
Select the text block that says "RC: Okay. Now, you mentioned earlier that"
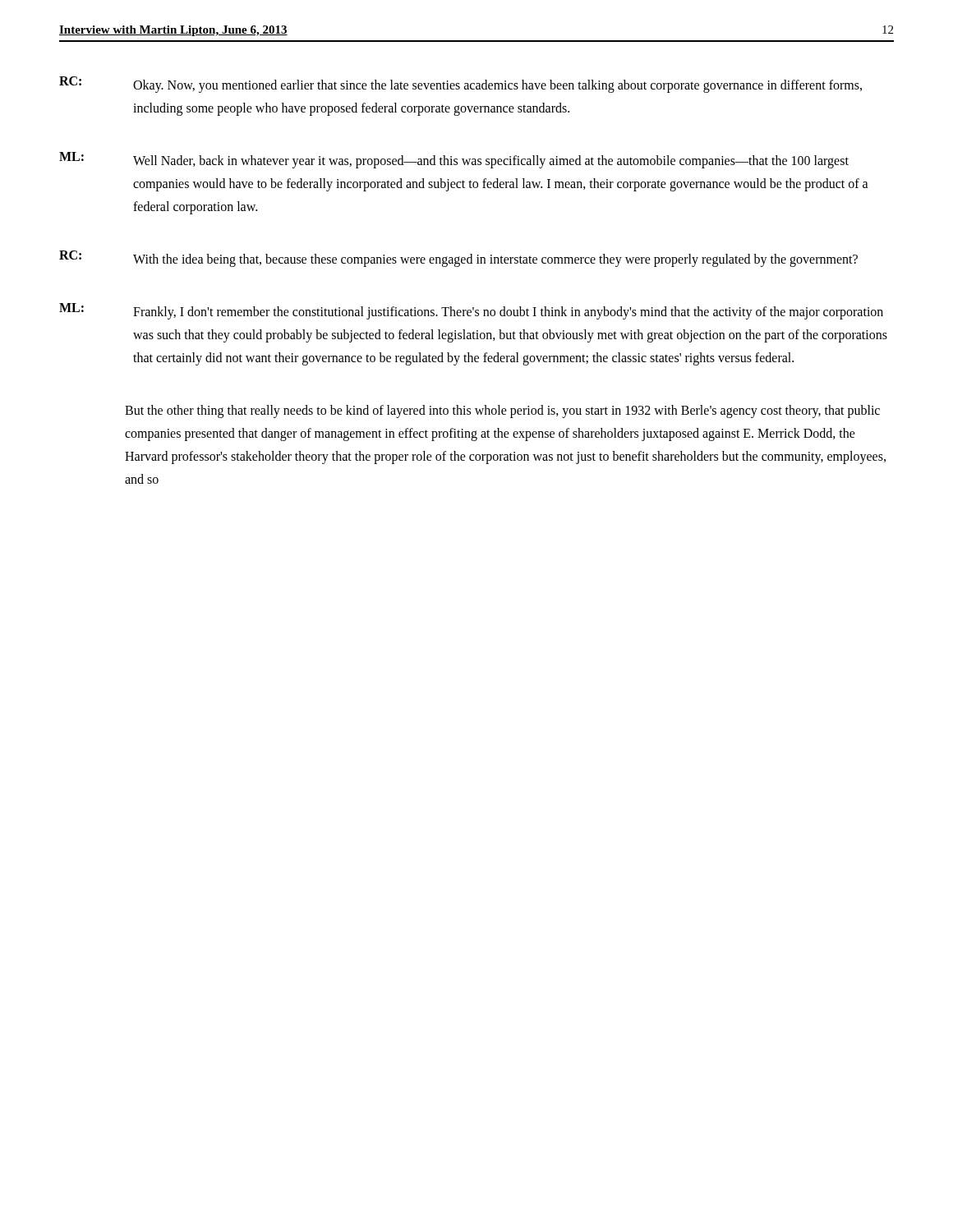tap(476, 97)
